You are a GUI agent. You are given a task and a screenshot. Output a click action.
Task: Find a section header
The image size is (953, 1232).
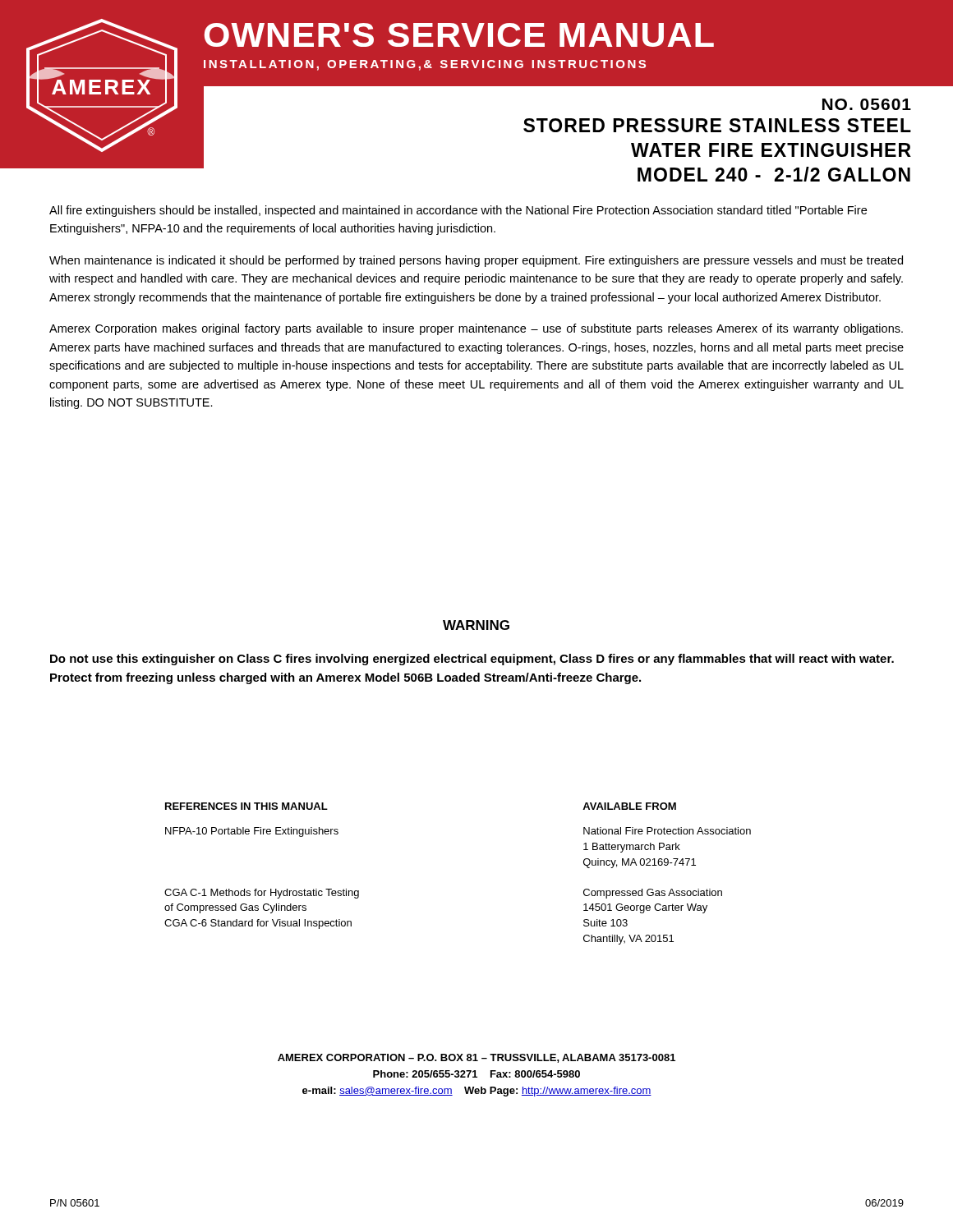pos(476,626)
